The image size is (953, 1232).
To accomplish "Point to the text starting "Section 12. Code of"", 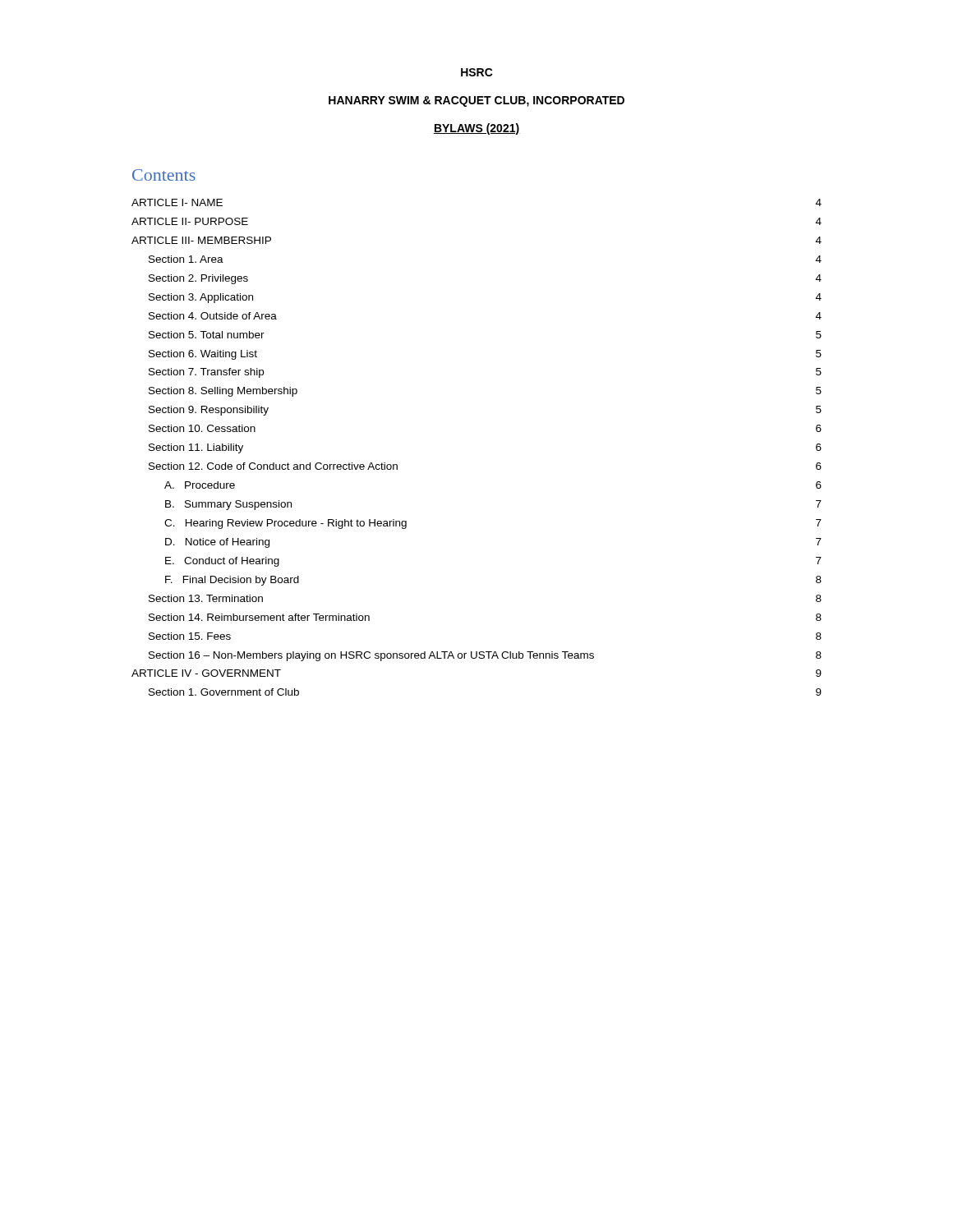I will 271,465.
